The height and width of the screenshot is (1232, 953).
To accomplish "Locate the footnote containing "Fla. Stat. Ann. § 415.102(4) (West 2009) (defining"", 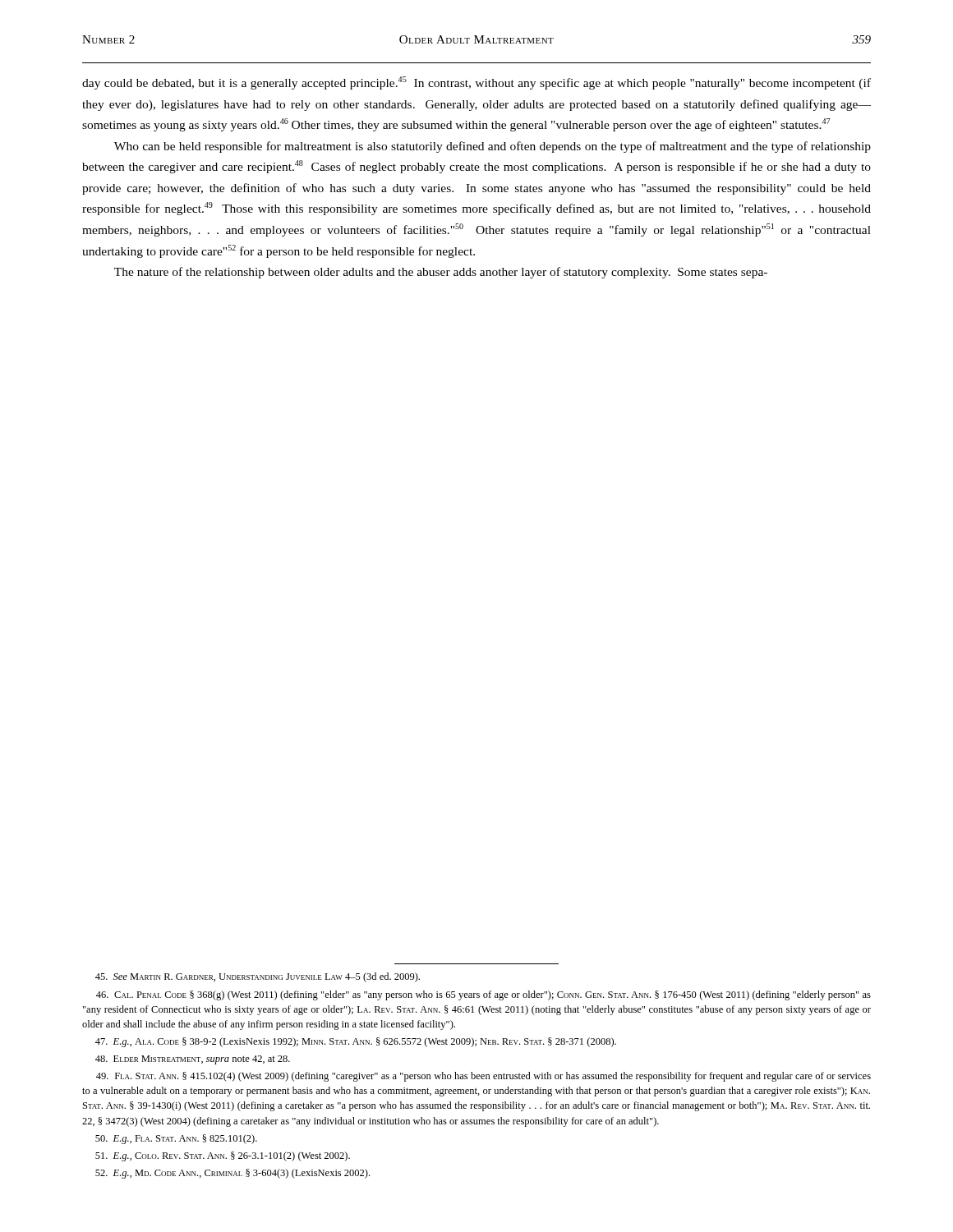I will click(476, 1098).
